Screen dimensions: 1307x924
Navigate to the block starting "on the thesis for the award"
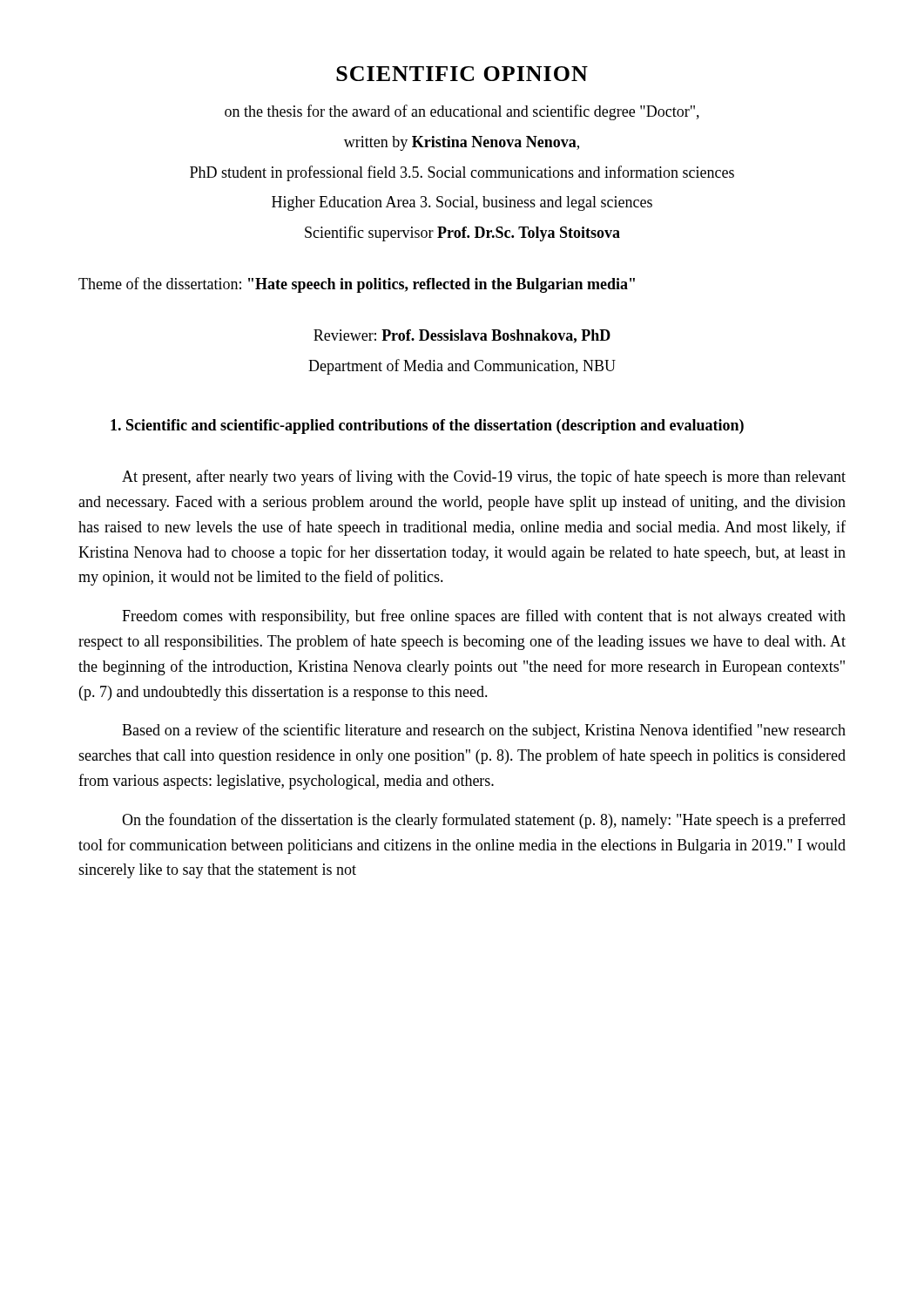tap(462, 112)
